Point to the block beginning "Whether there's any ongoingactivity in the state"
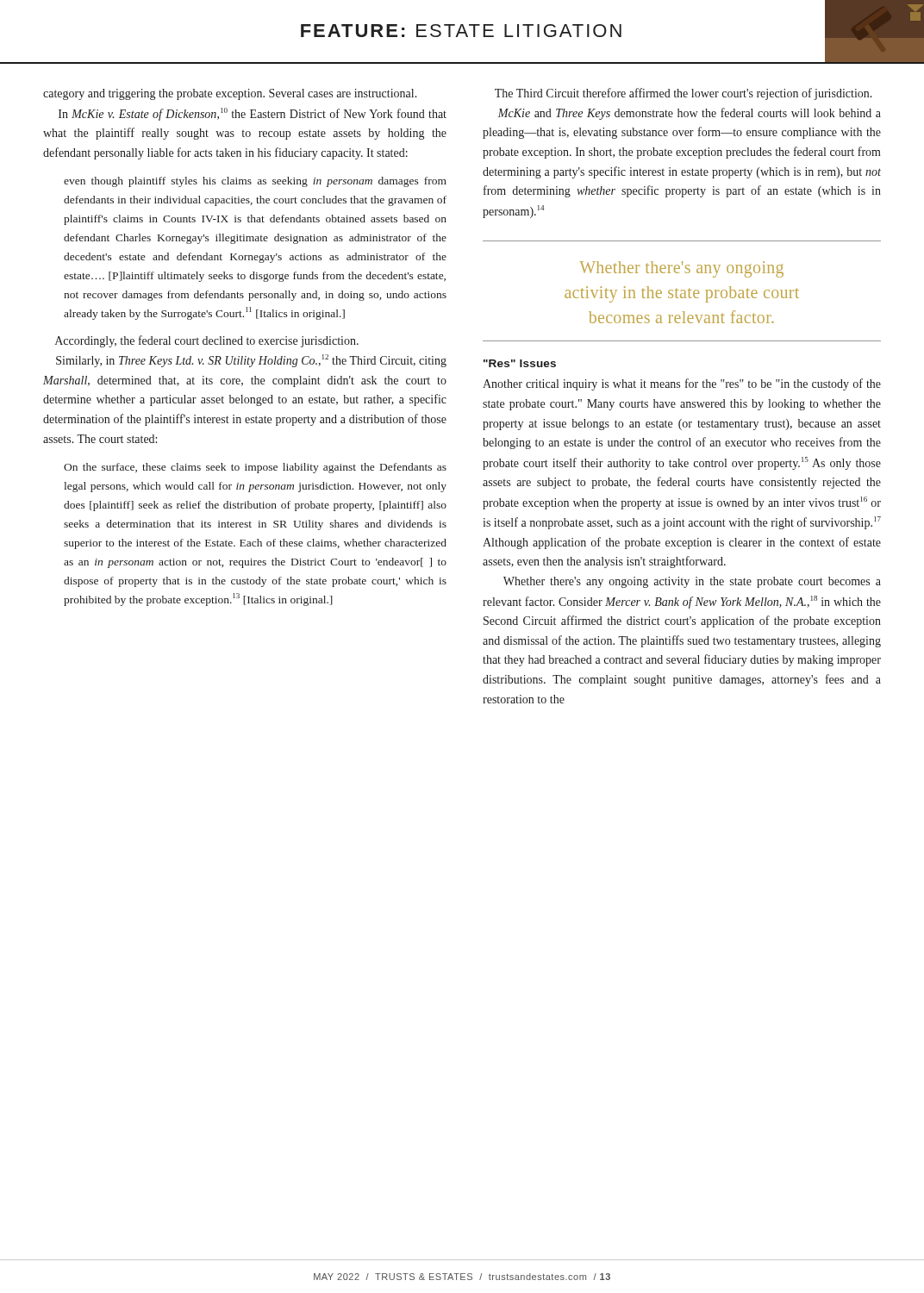Image resolution: width=924 pixels, height=1293 pixels. [x=682, y=293]
